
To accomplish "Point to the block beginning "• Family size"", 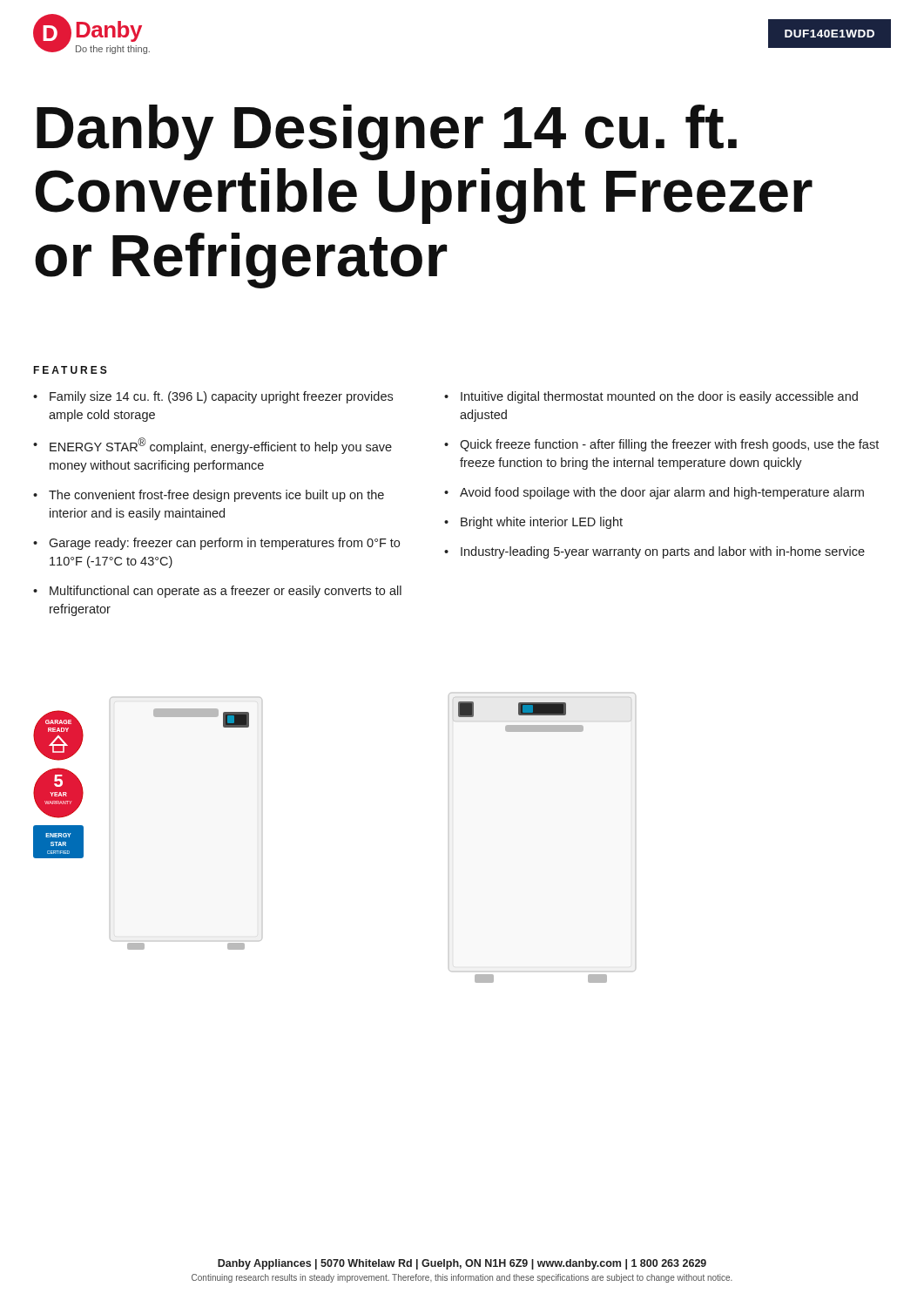I will click(213, 405).
